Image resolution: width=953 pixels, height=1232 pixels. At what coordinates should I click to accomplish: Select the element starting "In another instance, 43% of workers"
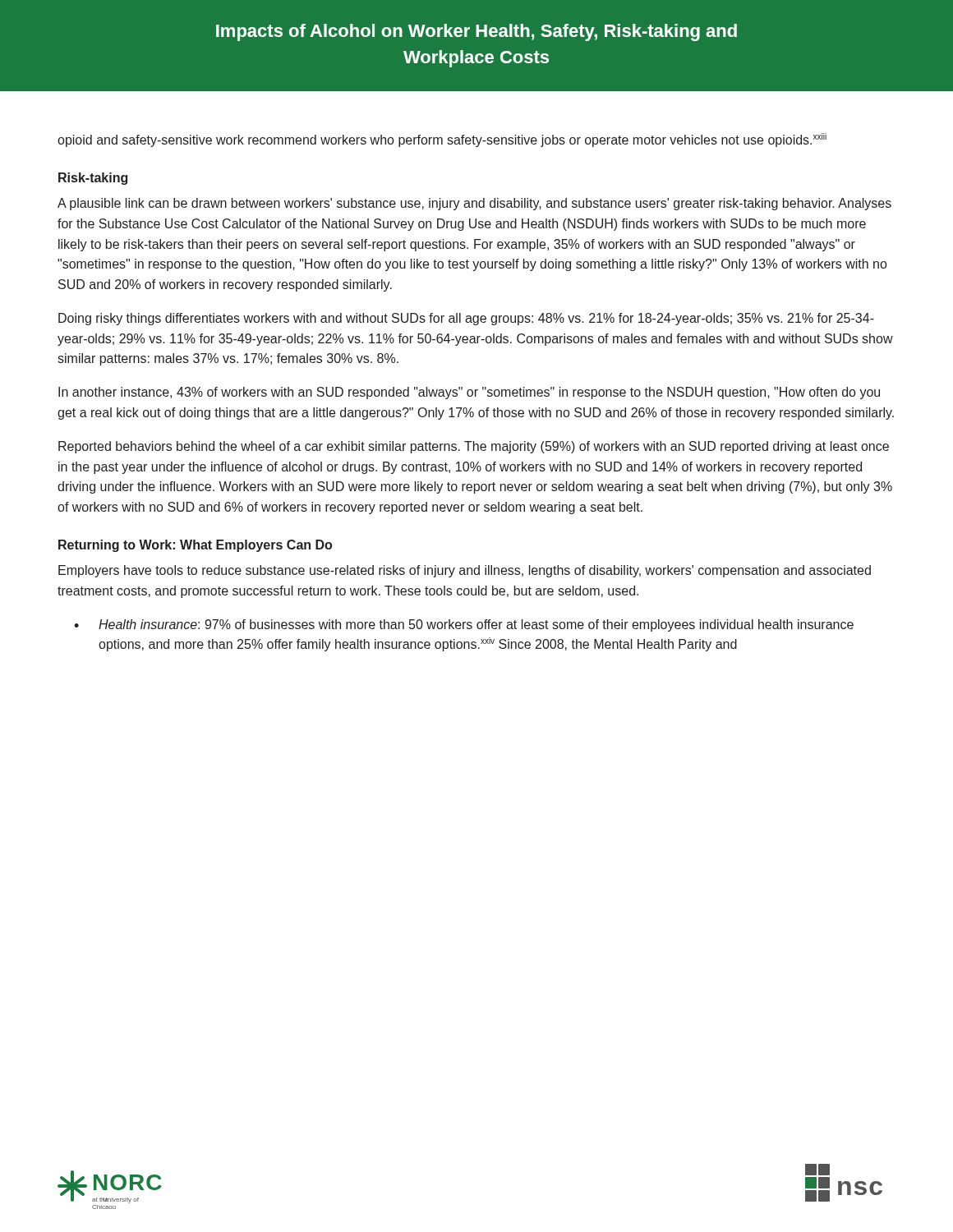tap(476, 403)
